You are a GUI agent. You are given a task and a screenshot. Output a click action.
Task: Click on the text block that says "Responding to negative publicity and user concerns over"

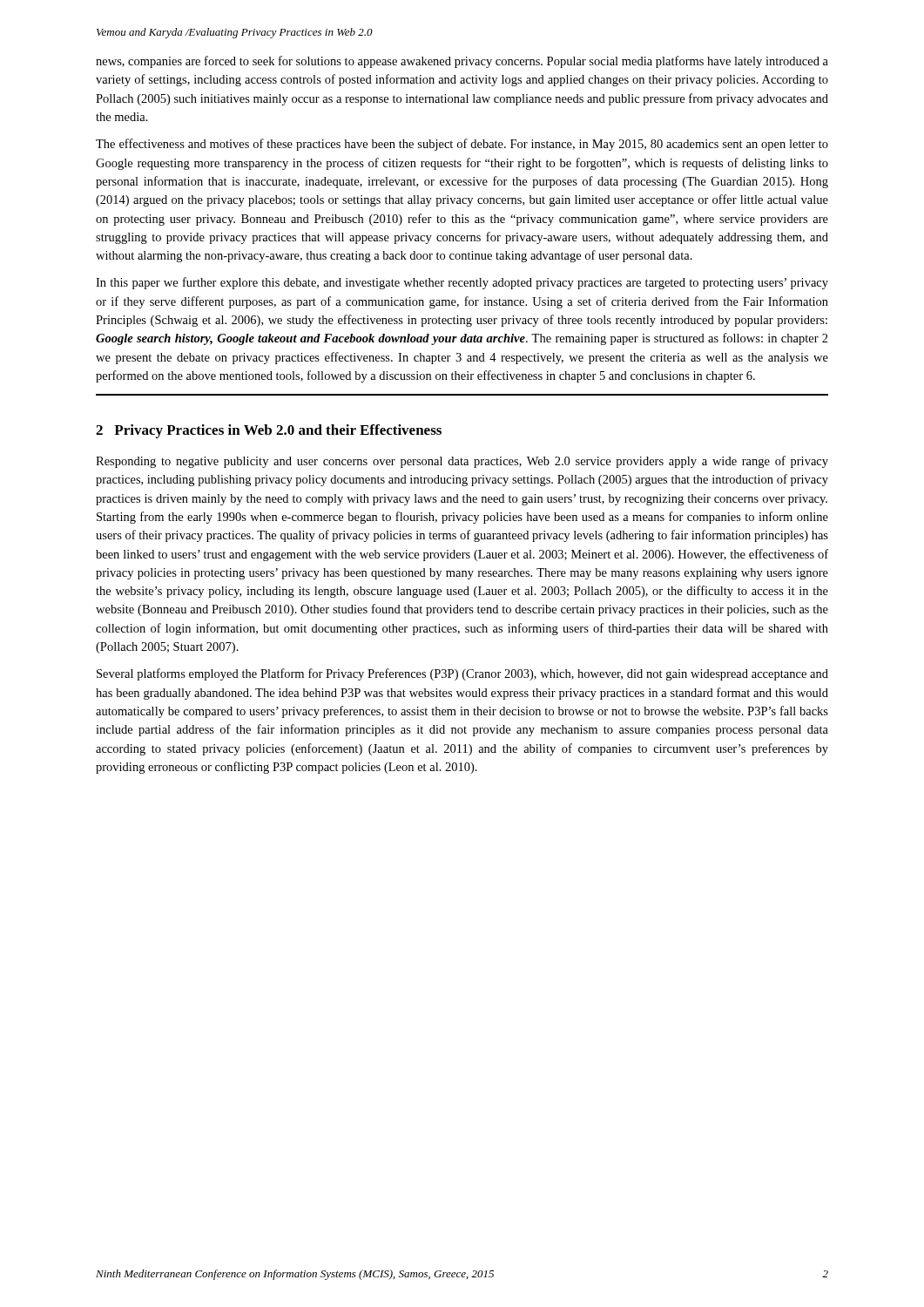pyautogui.click(x=462, y=554)
